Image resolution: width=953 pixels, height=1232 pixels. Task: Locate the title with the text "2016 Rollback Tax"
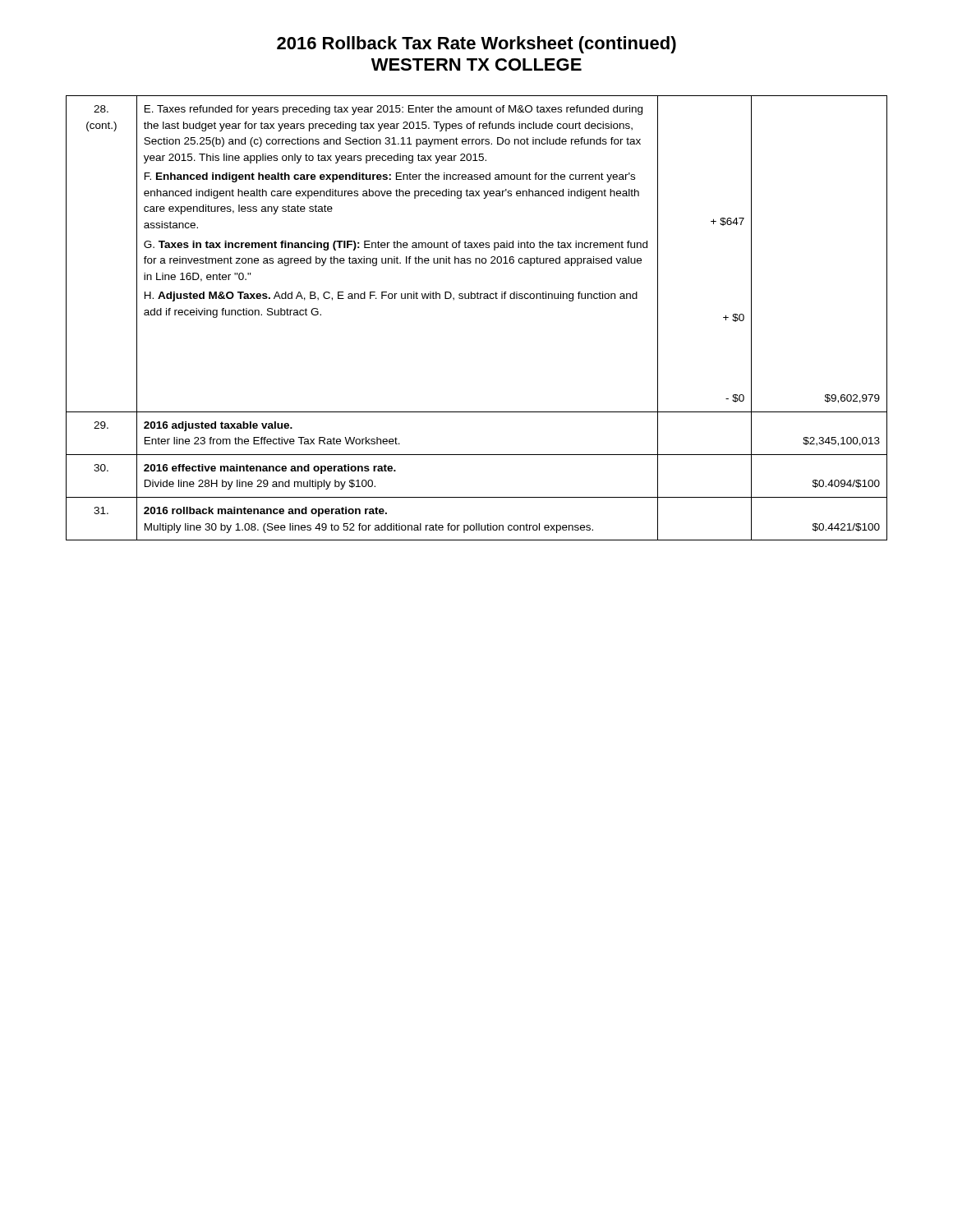[x=476, y=54]
